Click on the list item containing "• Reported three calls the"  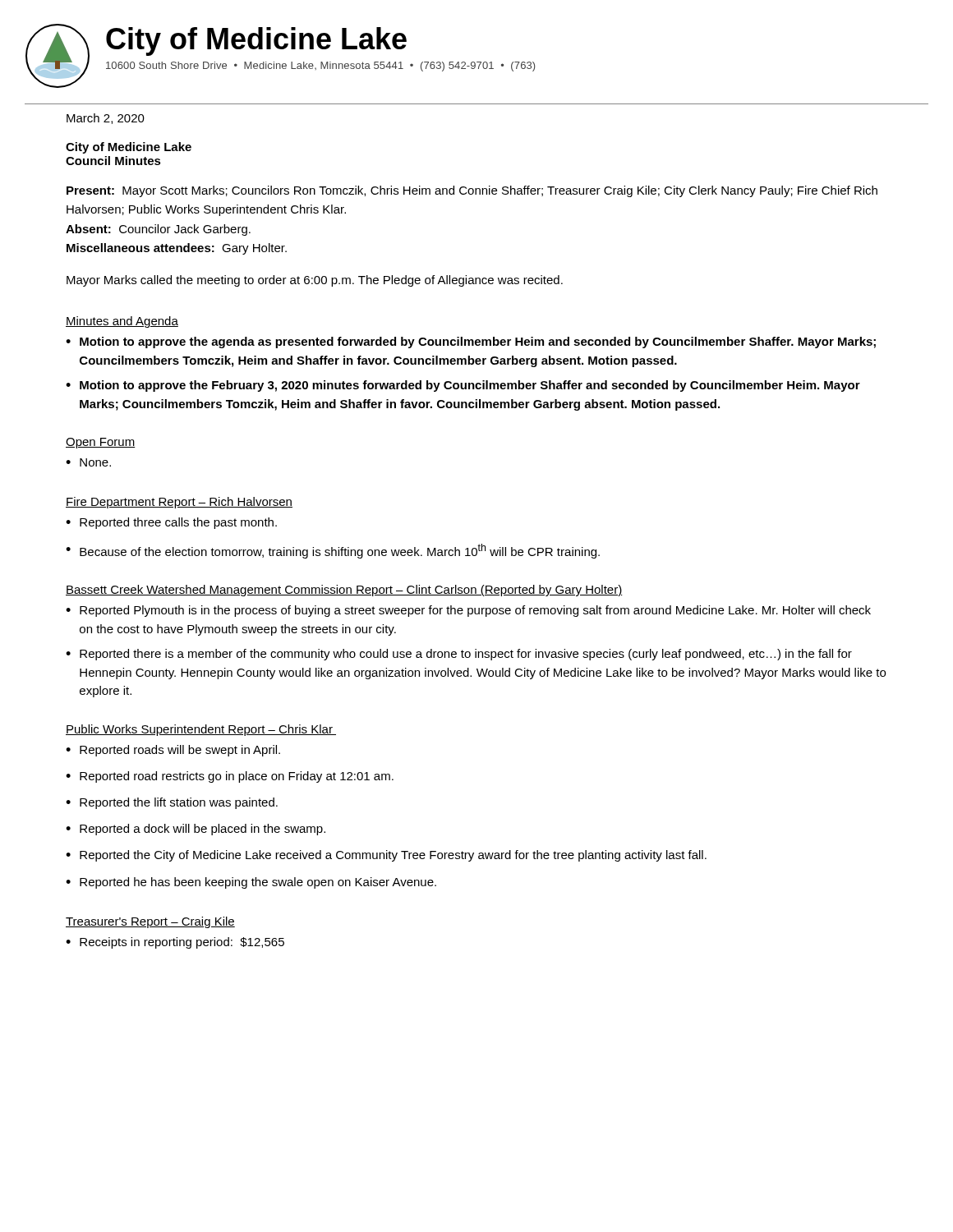[x=171, y=523]
